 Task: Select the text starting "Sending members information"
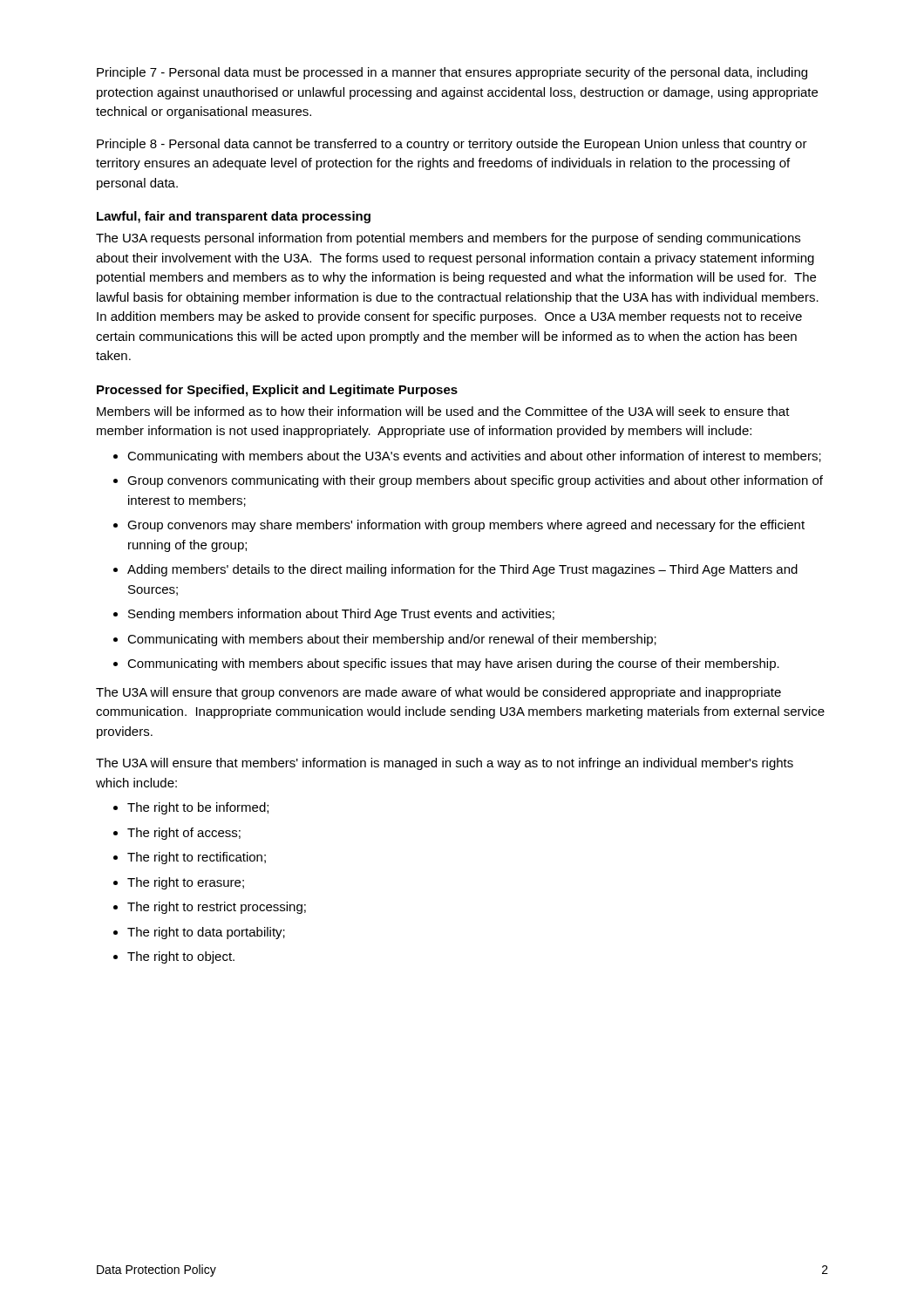(341, 613)
